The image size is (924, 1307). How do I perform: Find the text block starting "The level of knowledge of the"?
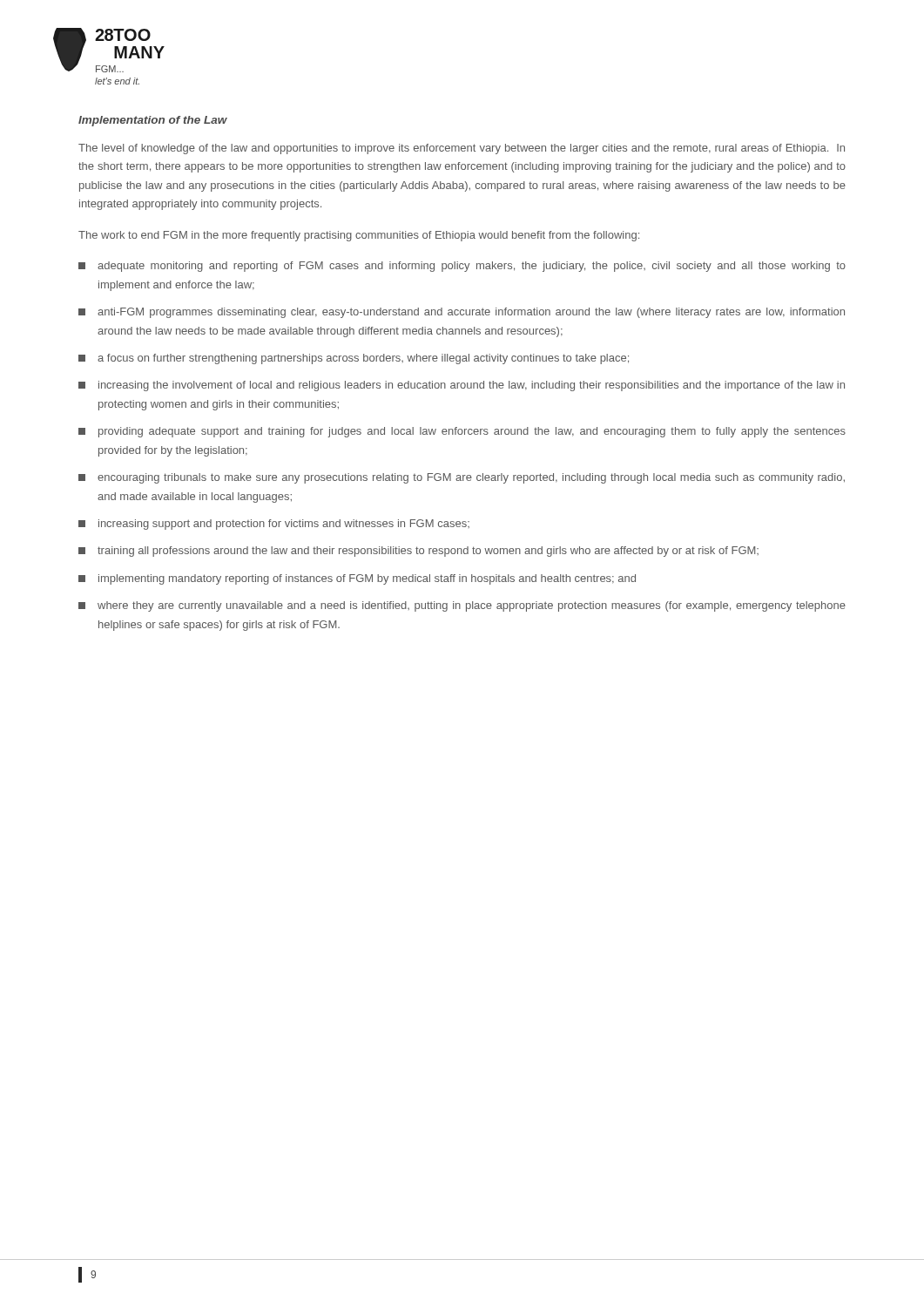point(462,176)
